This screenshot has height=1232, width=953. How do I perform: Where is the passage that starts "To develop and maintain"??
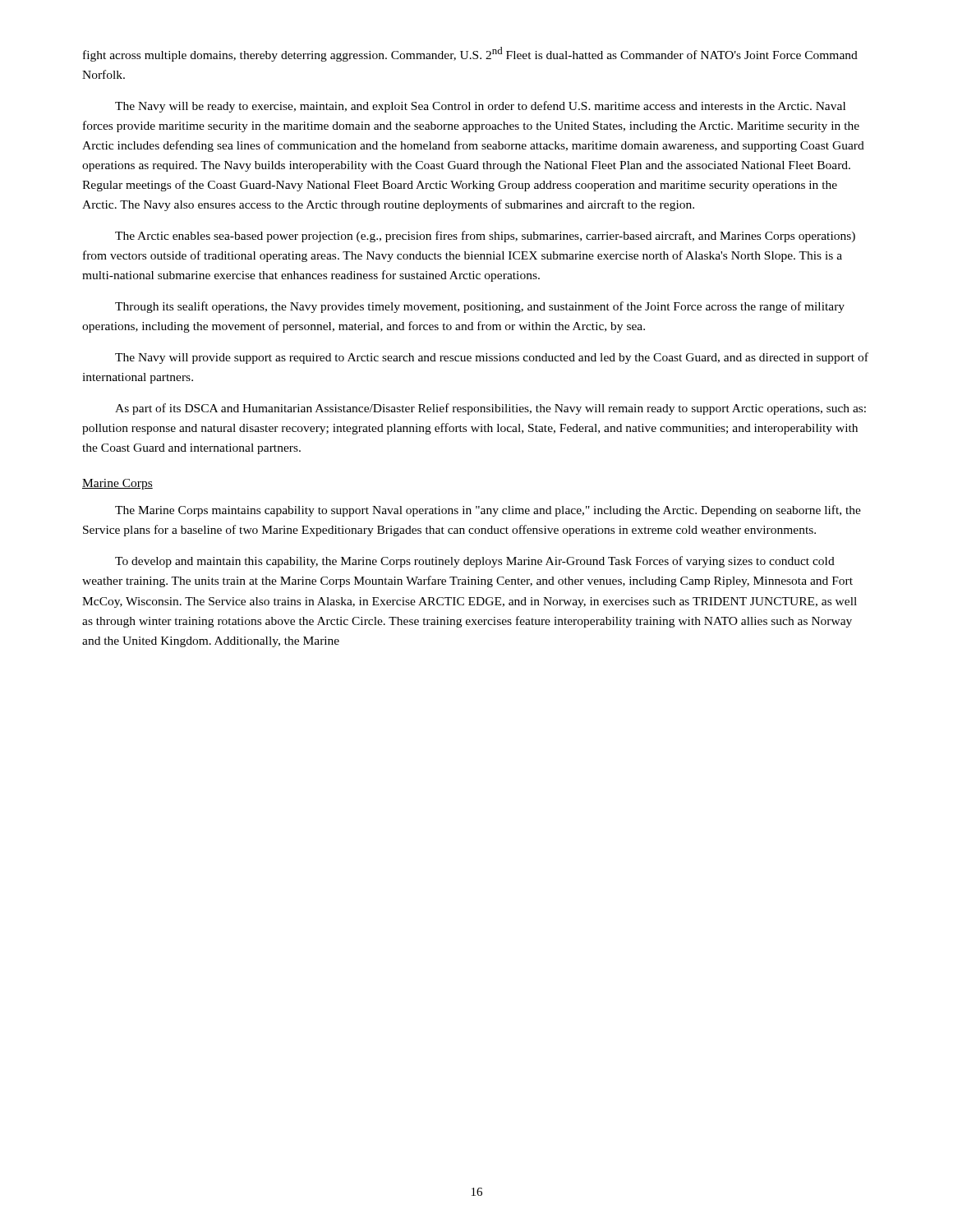point(476,601)
